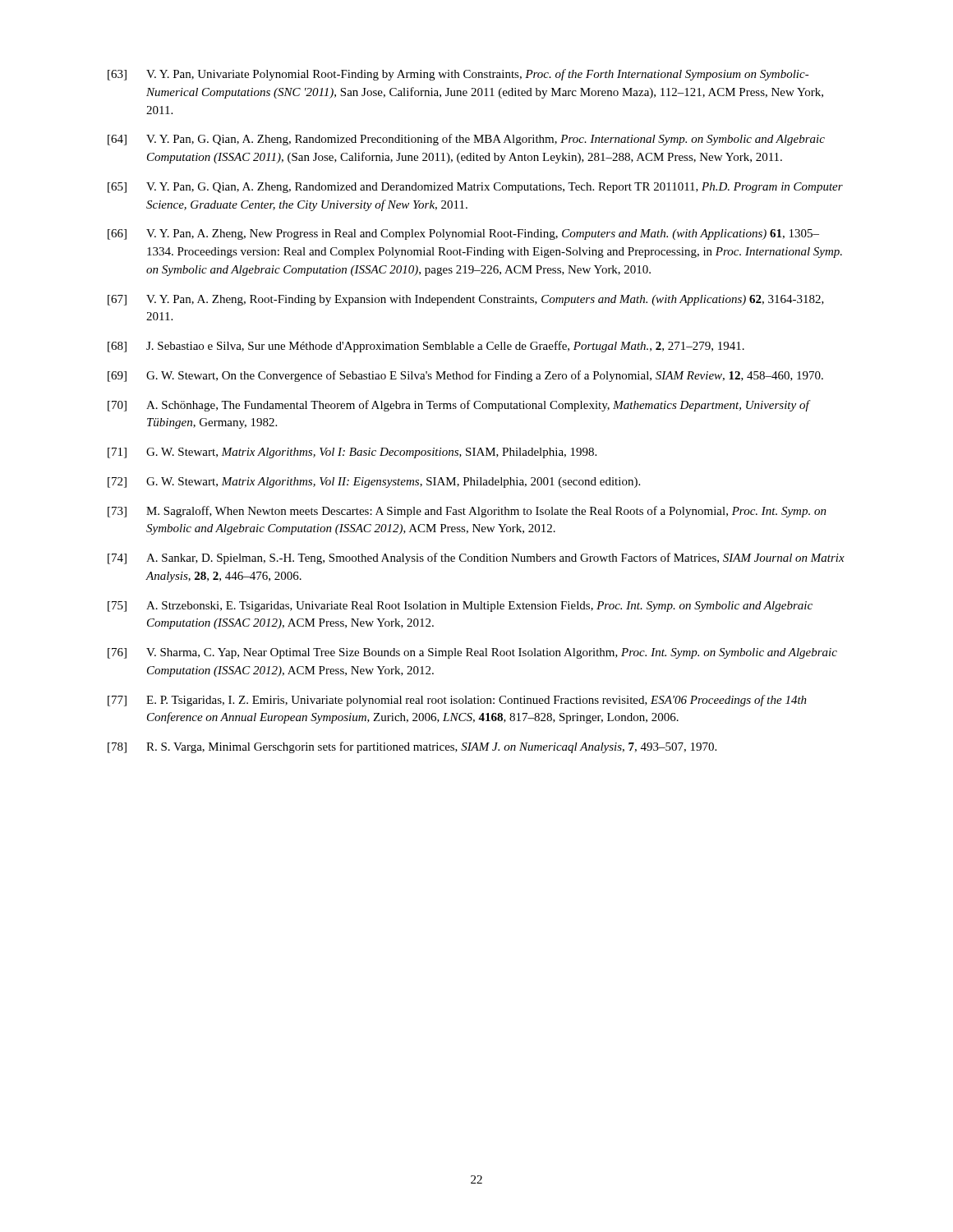Locate the list item with the text "[64] V. Y. Pan,"
953x1232 pixels.
click(x=476, y=149)
